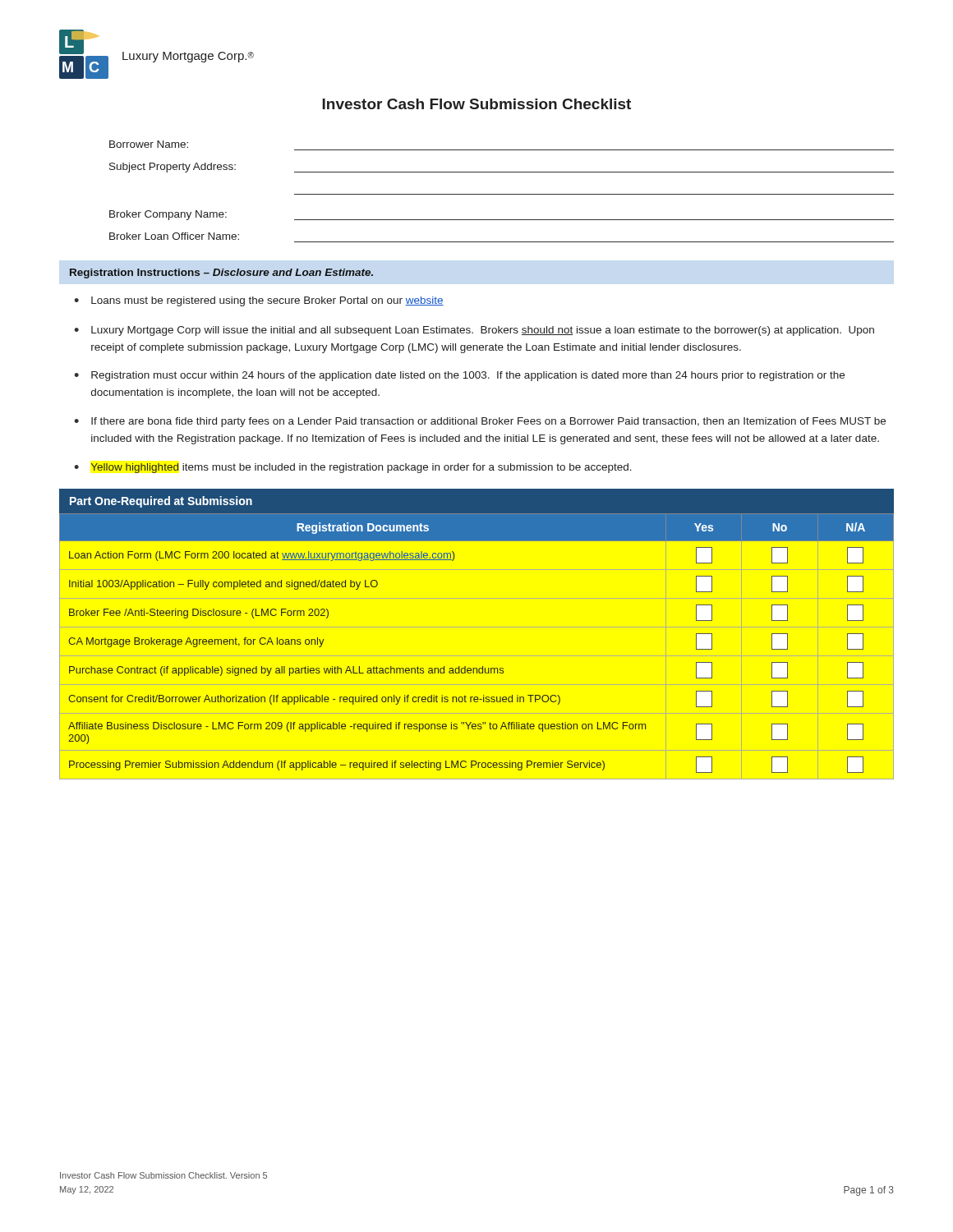The width and height of the screenshot is (953, 1232).
Task: Click the table
Action: click(476, 646)
